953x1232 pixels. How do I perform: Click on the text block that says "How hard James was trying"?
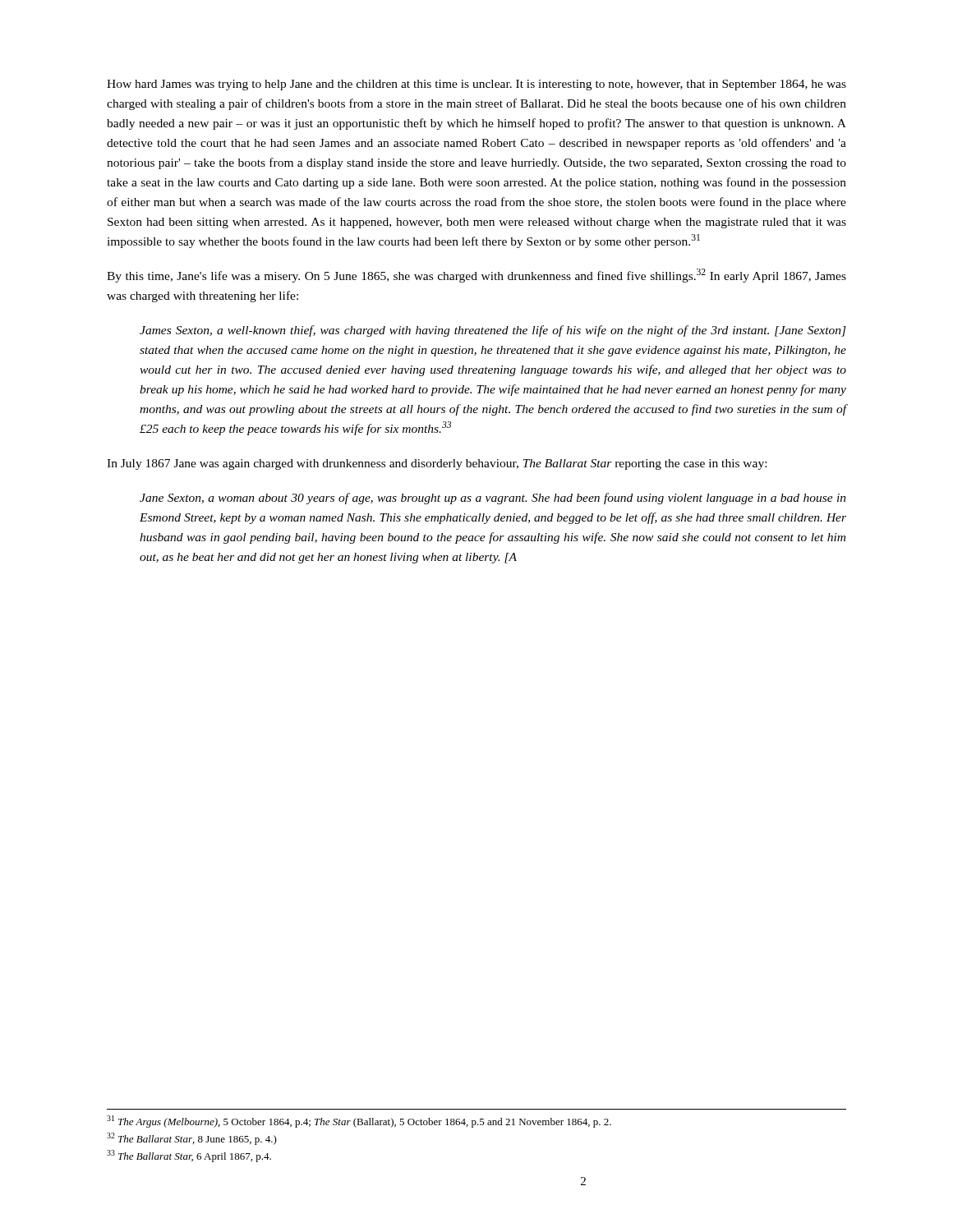coord(476,162)
